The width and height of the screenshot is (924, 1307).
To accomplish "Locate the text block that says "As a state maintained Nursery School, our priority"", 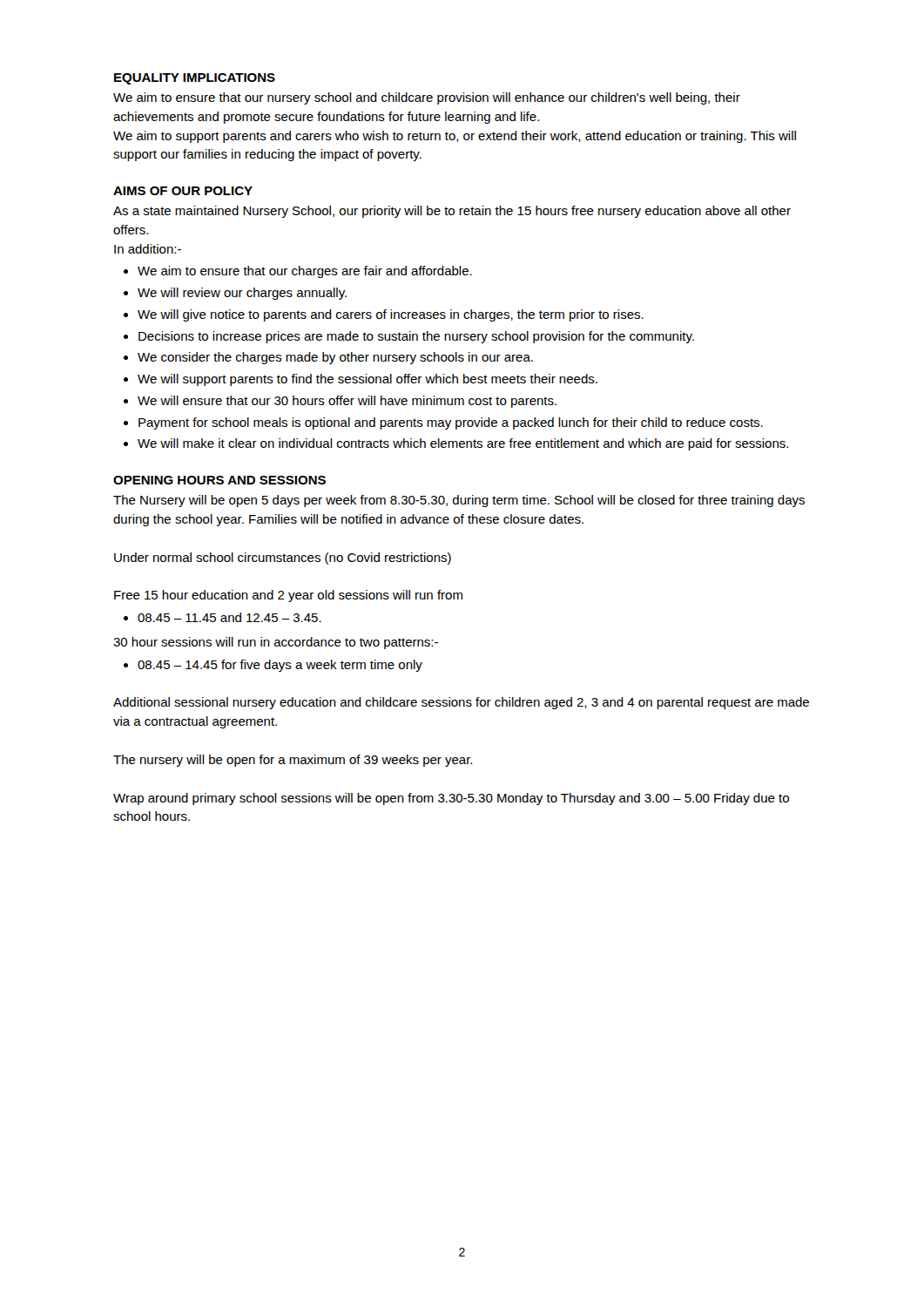I will [x=452, y=212].
